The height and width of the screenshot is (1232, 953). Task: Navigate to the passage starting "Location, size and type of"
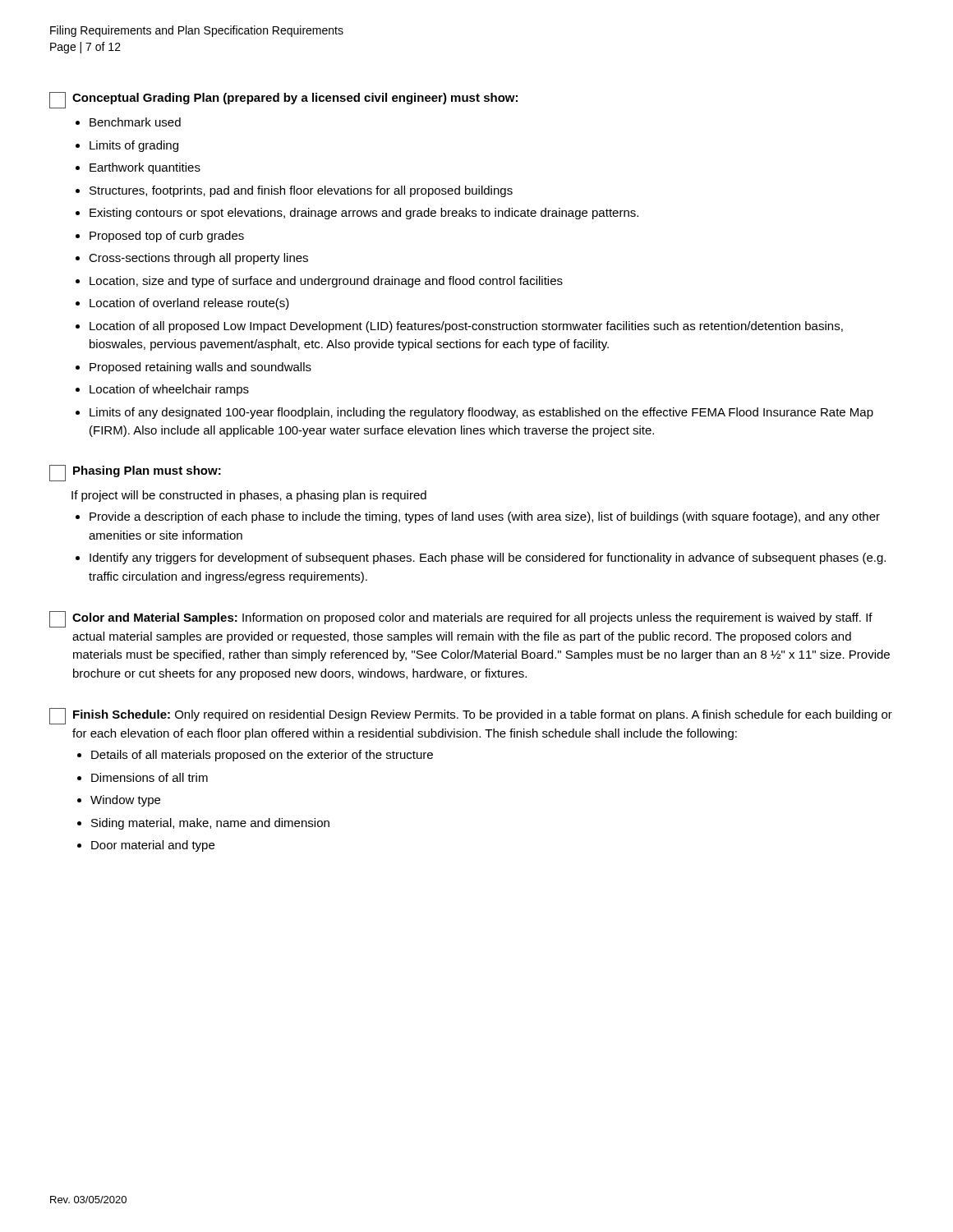pyautogui.click(x=326, y=280)
